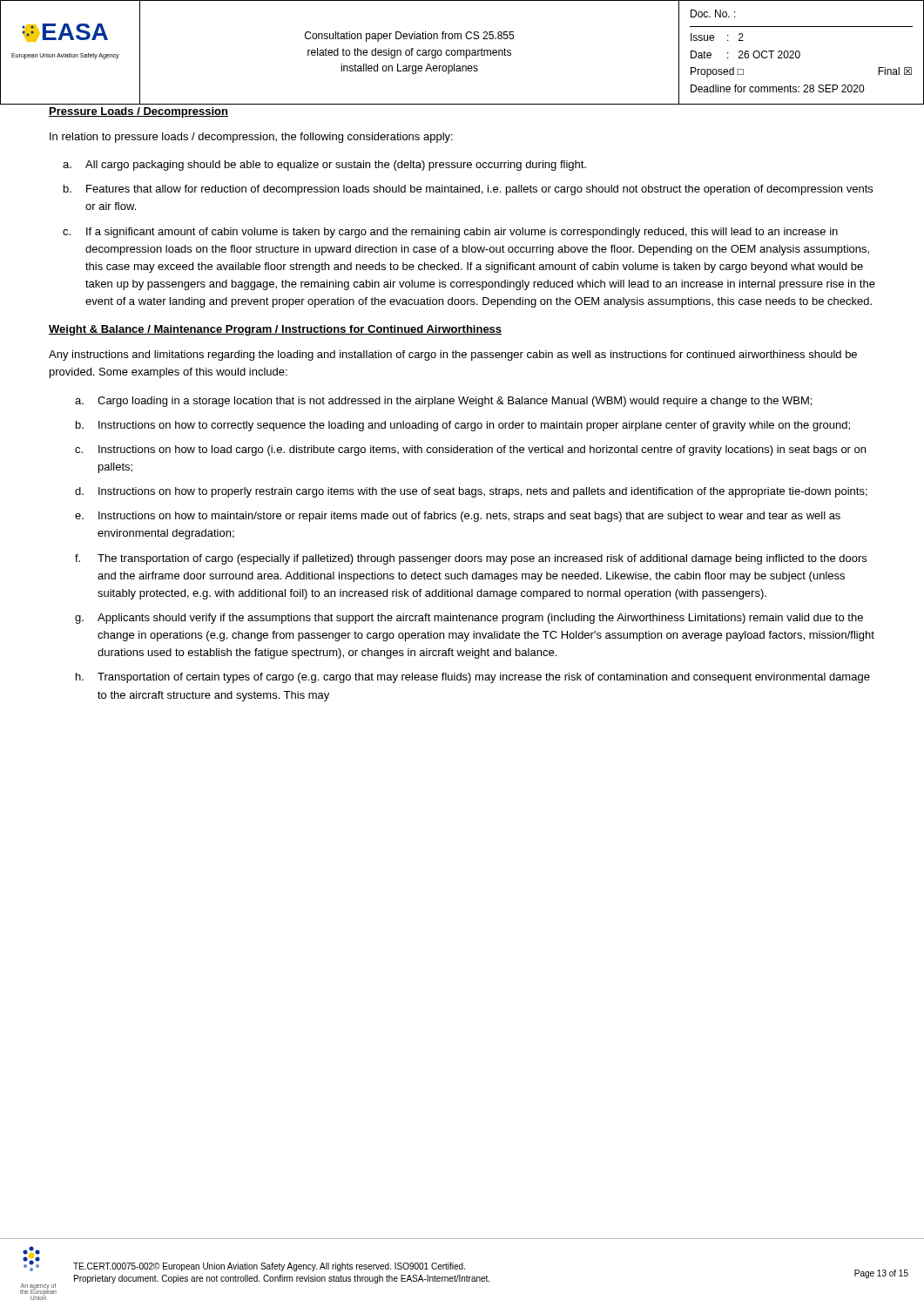Click on the region starting "c. If a significant amount of cabin volume"

point(469,267)
